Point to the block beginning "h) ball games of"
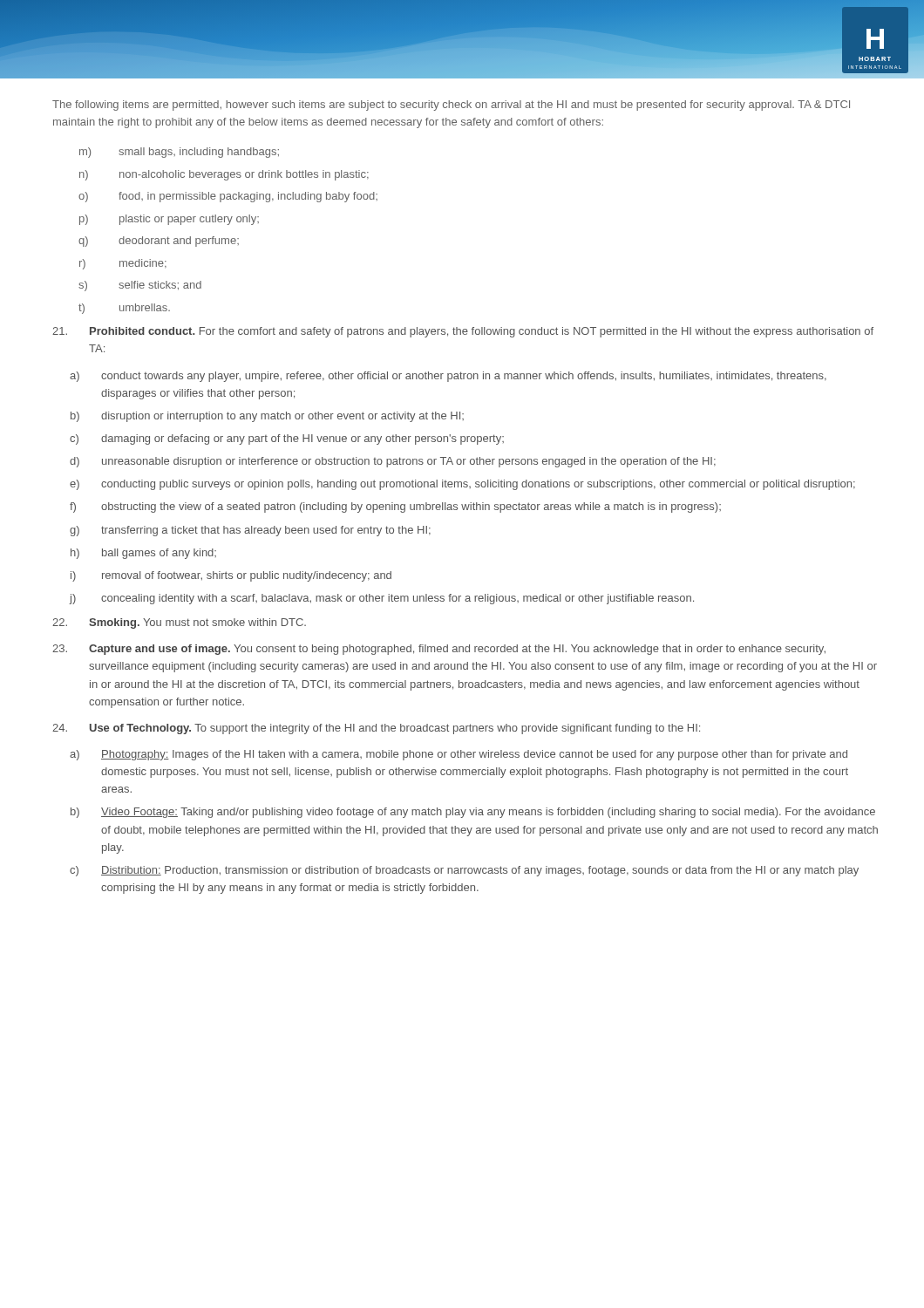The width and height of the screenshot is (924, 1308). [143, 554]
